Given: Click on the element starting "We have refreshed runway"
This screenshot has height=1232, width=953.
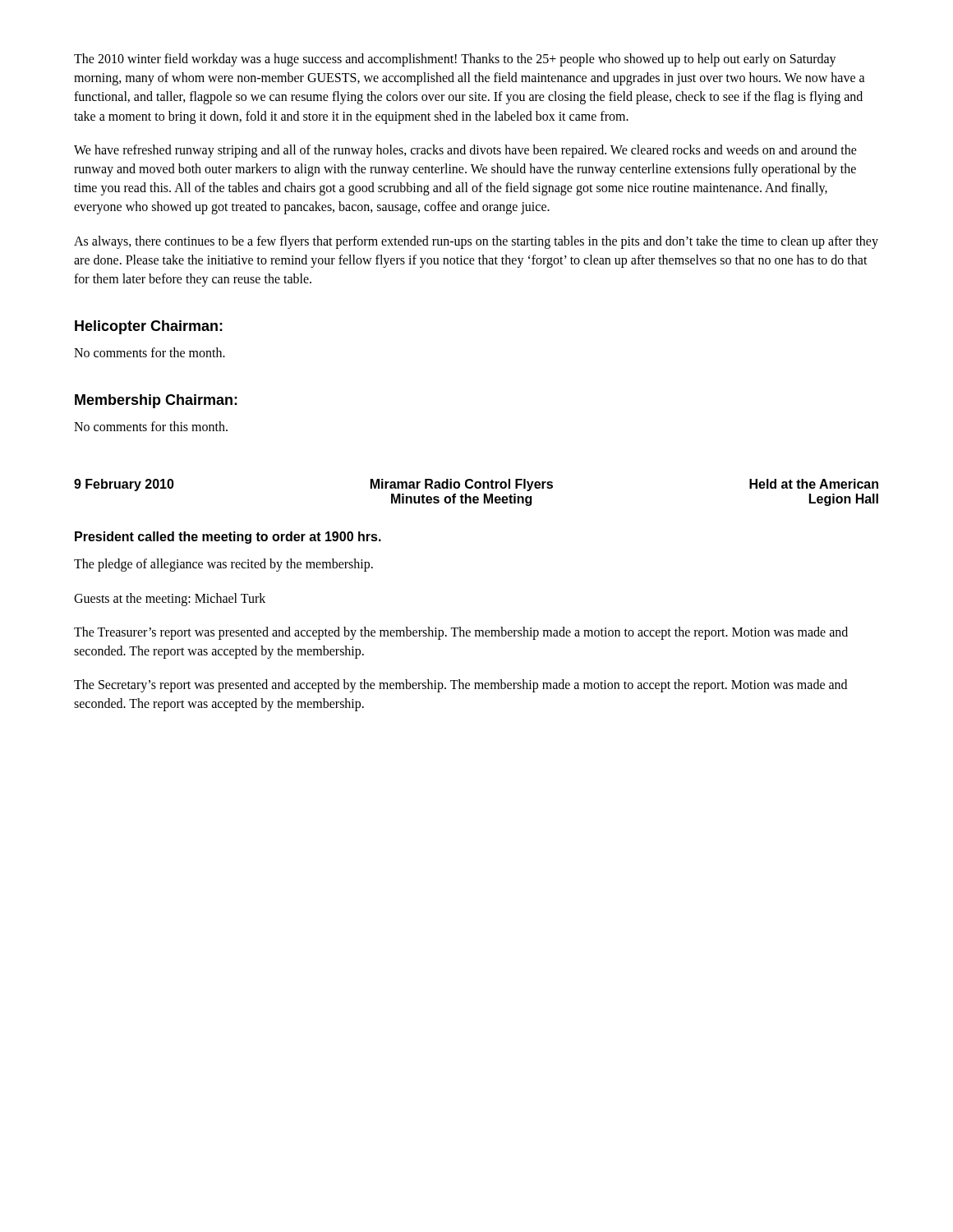Looking at the screenshot, I should pyautogui.click(x=465, y=178).
